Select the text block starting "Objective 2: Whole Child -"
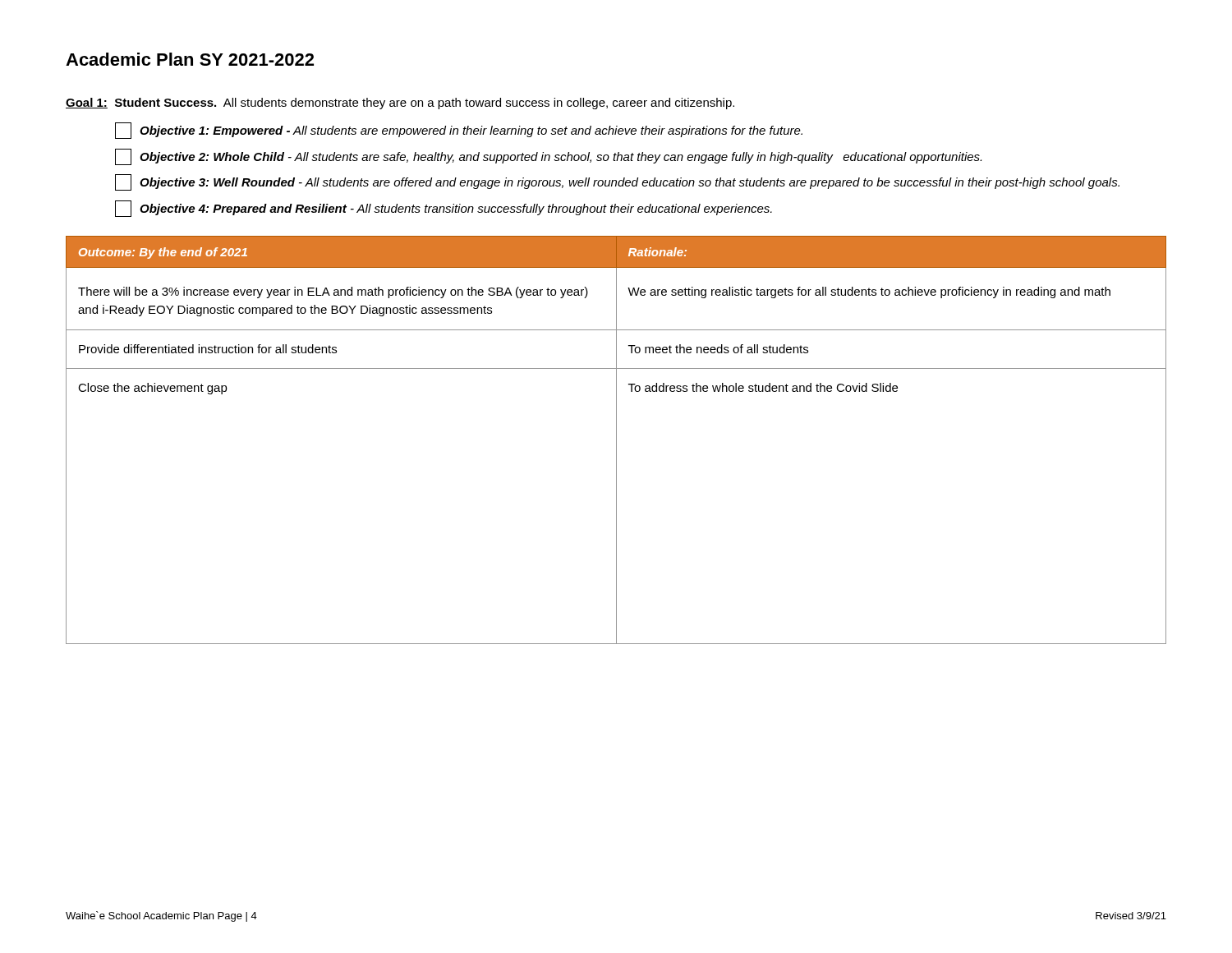The image size is (1232, 953). pos(641,156)
